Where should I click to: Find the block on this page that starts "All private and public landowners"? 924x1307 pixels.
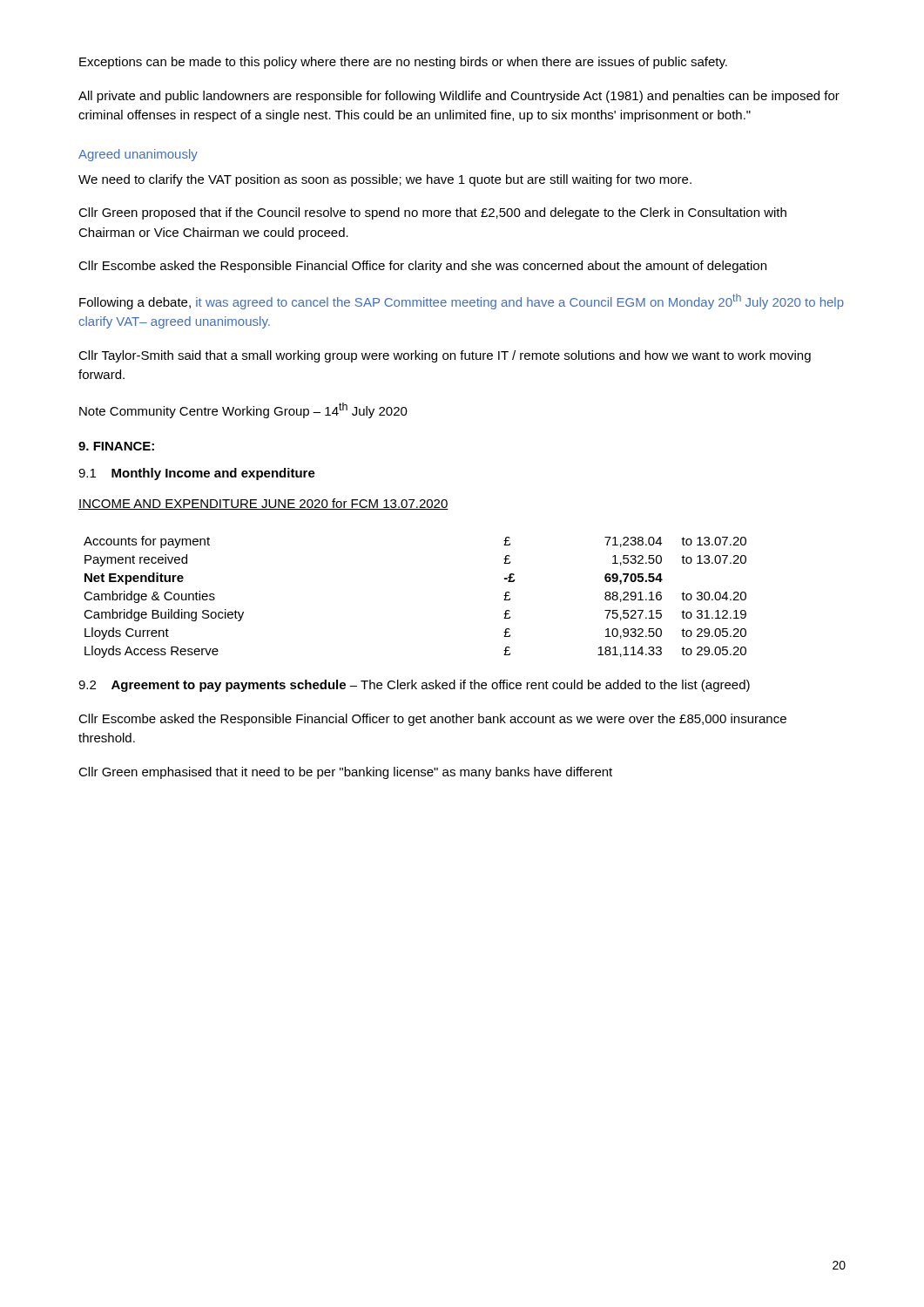[459, 105]
